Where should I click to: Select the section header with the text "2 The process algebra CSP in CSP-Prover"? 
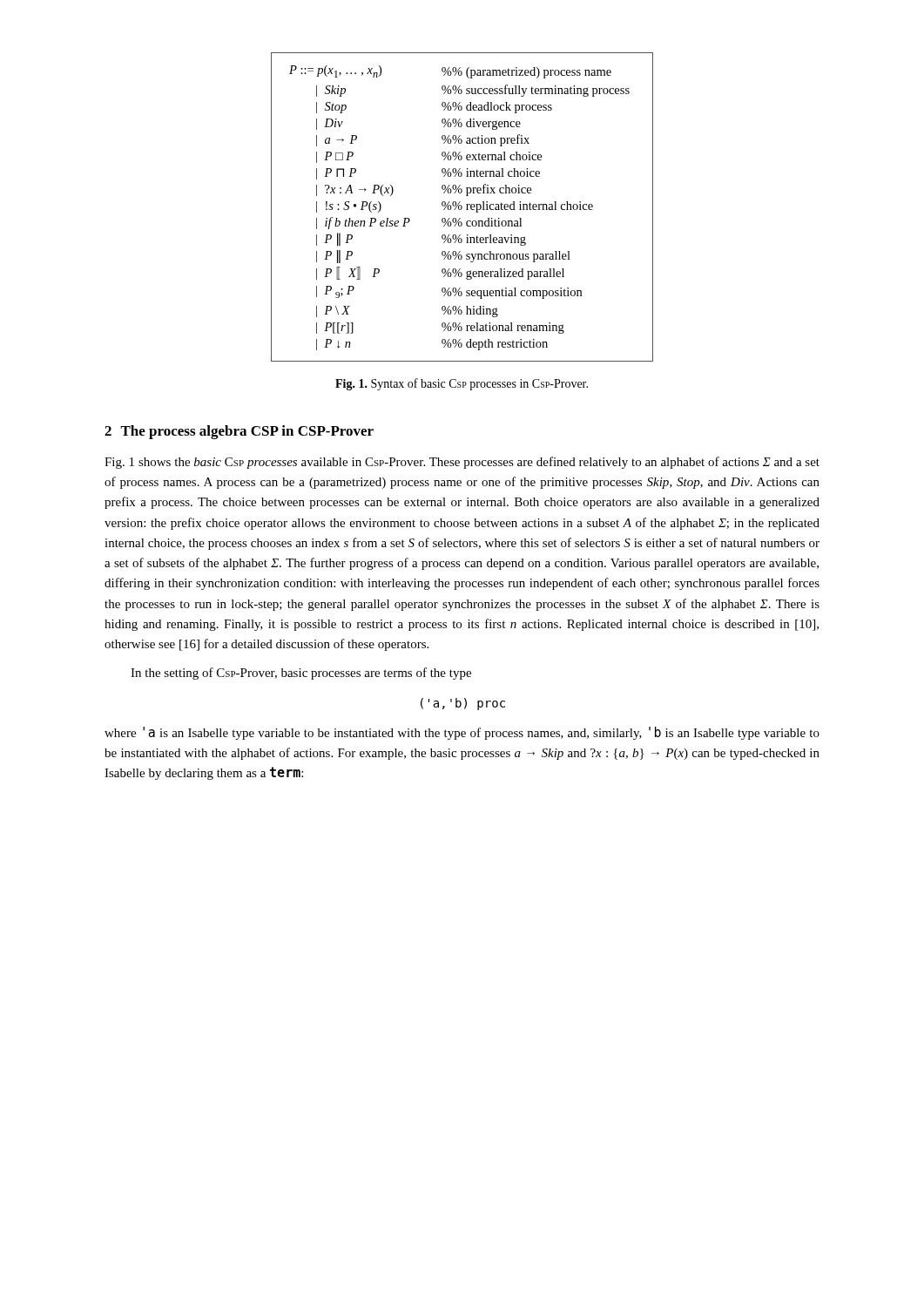pos(239,431)
